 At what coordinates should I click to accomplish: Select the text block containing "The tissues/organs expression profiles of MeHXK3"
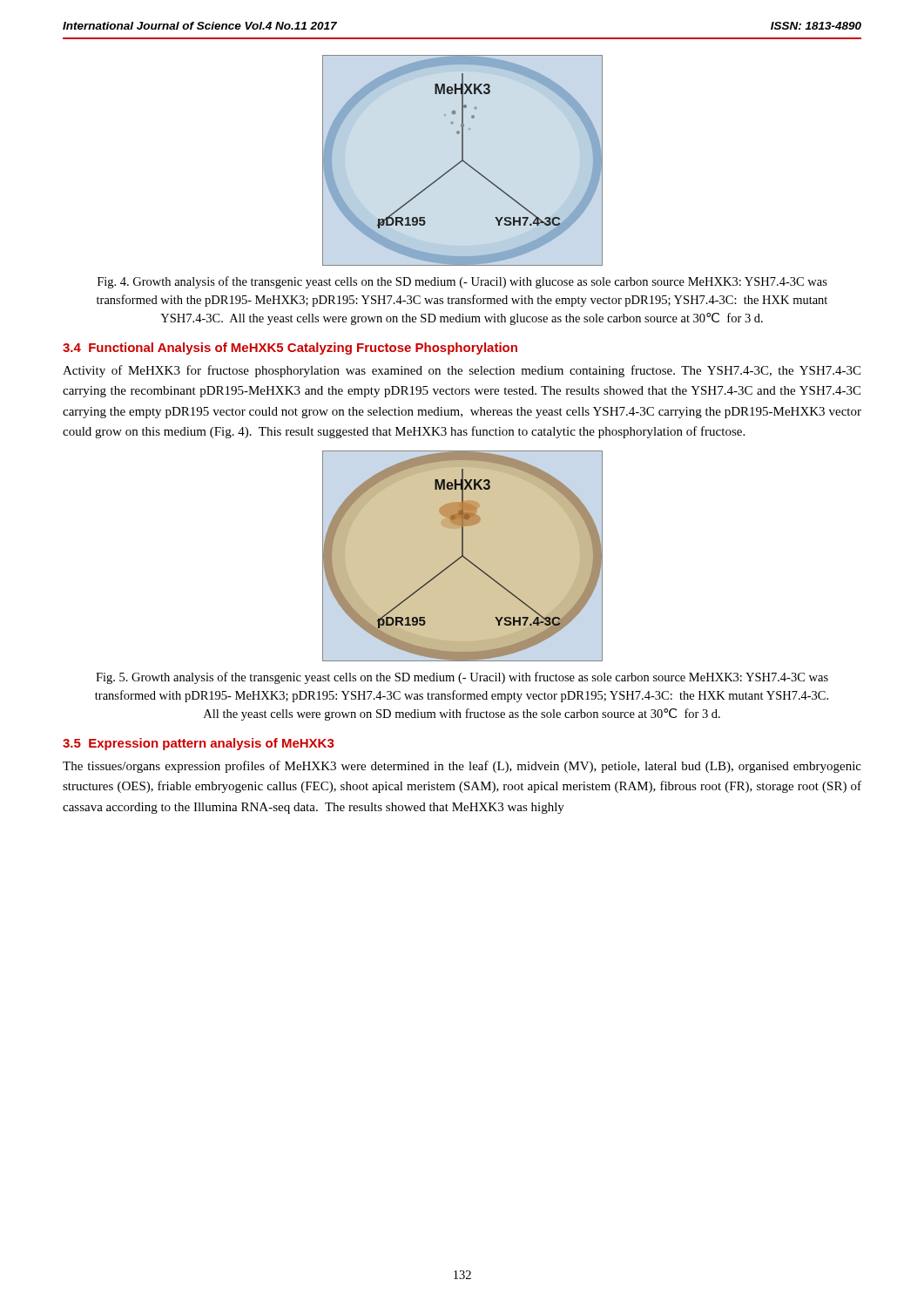point(462,786)
